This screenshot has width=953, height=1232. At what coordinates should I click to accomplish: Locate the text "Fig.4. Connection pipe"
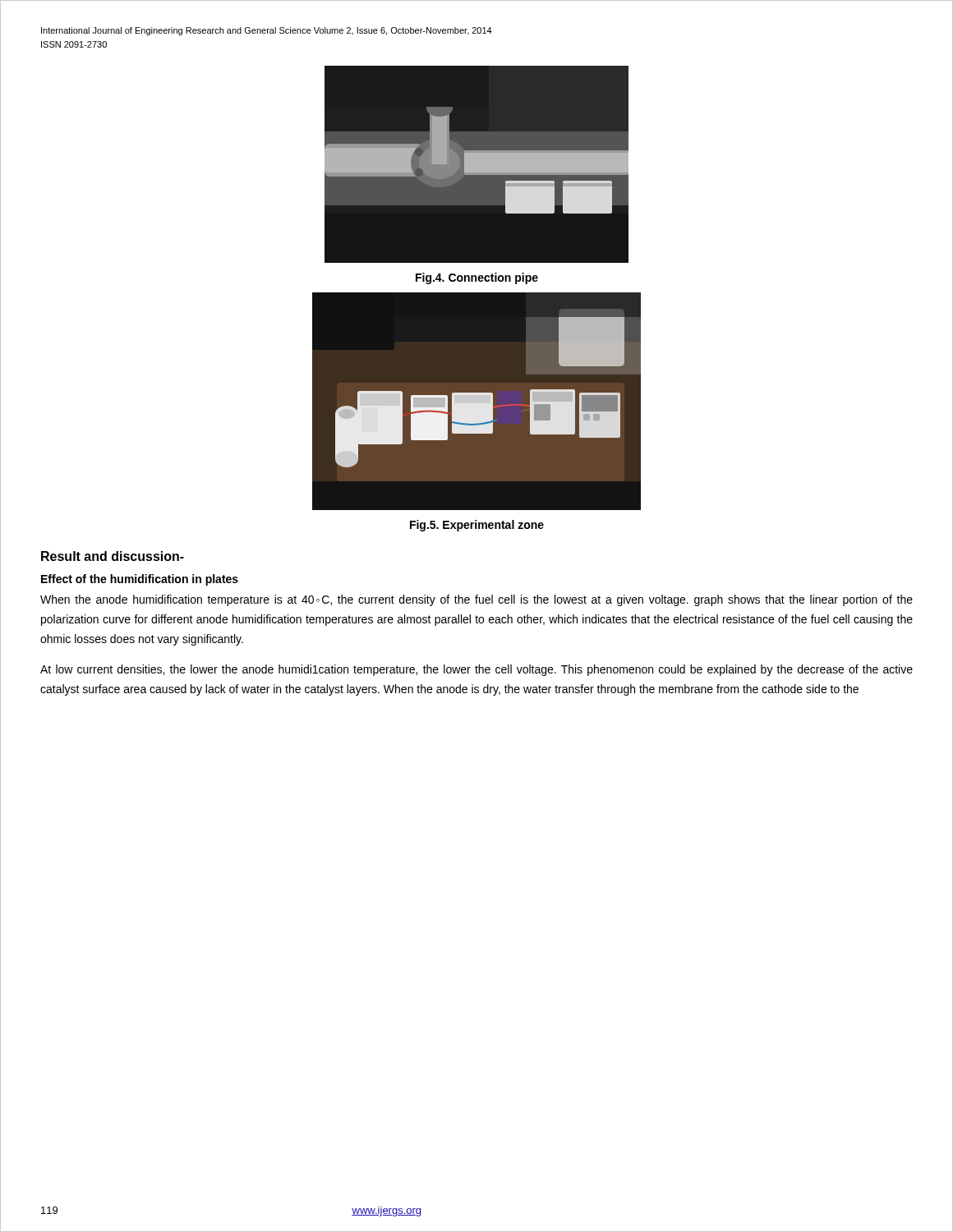pyautogui.click(x=476, y=278)
